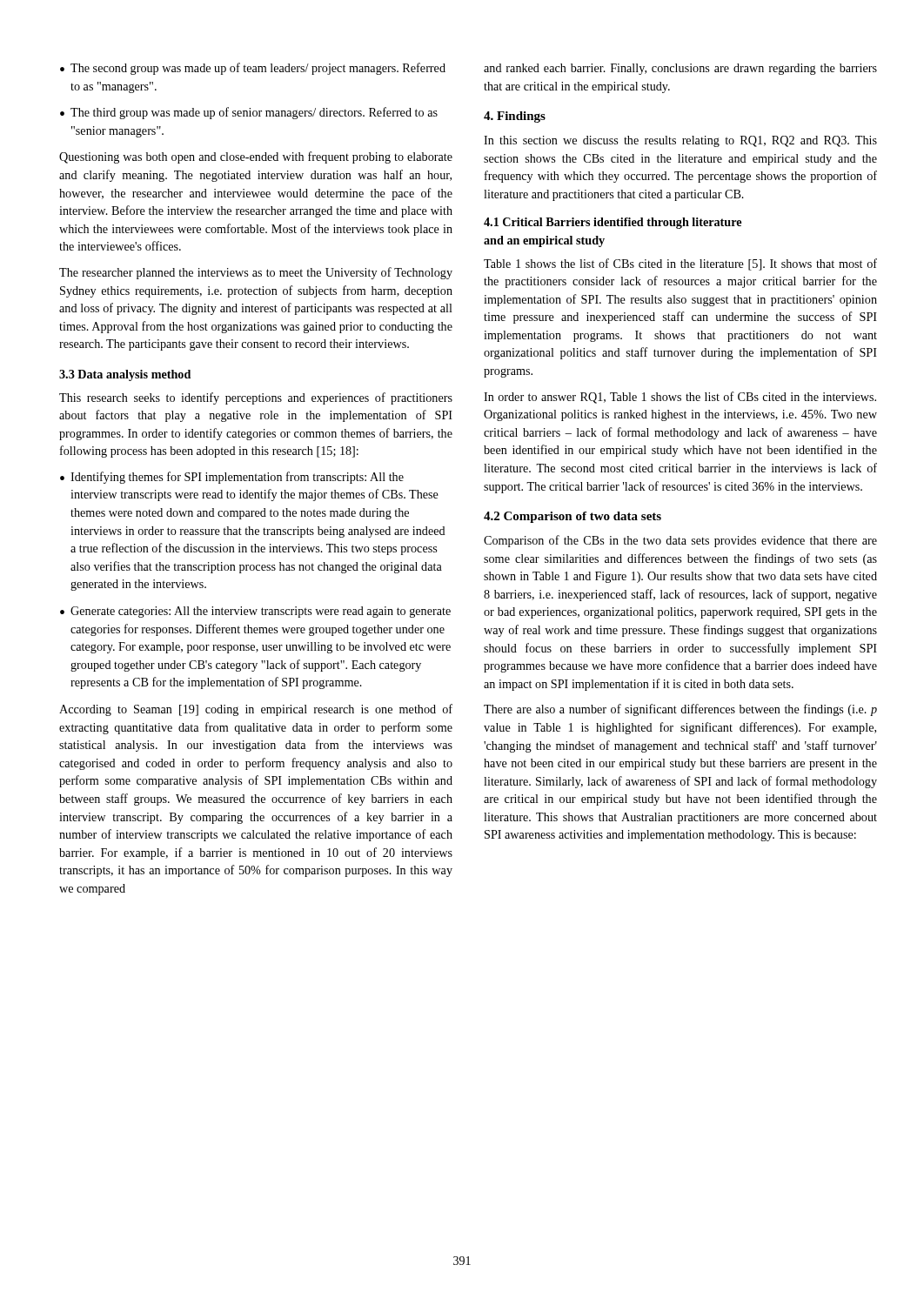The image size is (924, 1305).
Task: Select the text block starting "According to Seaman"
Action: coord(256,799)
